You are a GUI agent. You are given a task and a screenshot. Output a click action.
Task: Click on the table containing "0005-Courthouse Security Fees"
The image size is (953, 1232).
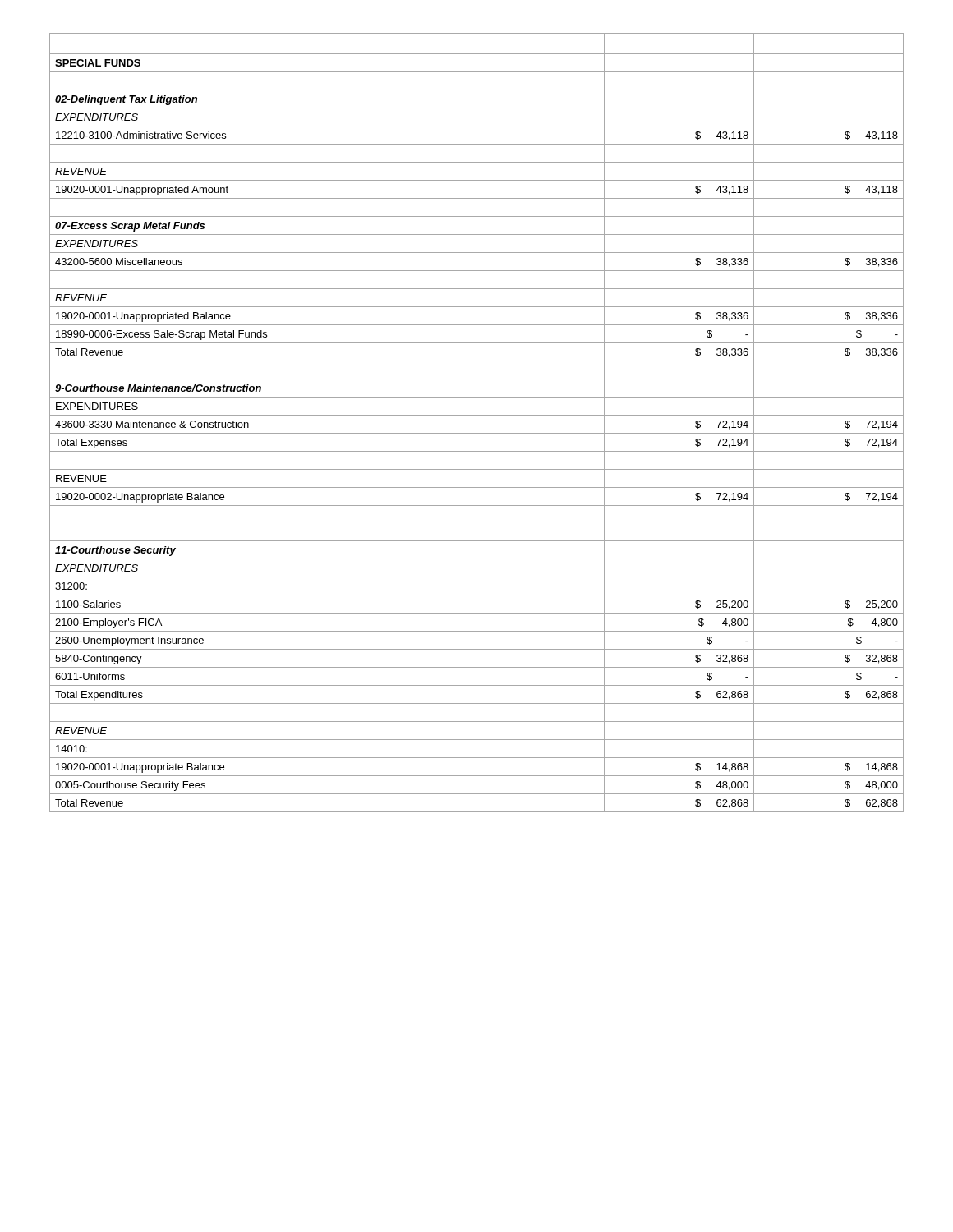(x=476, y=423)
